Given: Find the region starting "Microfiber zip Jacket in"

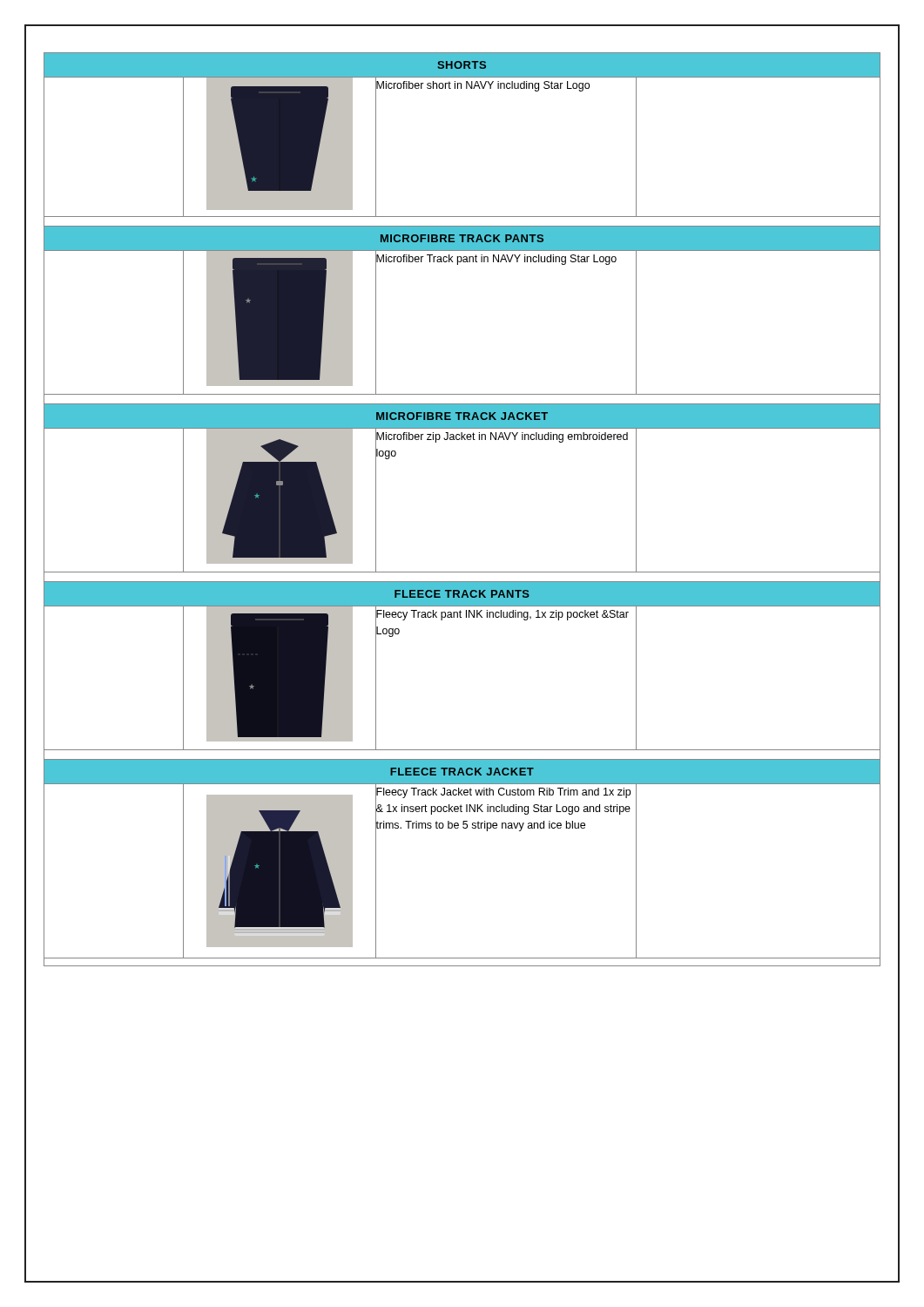Looking at the screenshot, I should pos(502,445).
